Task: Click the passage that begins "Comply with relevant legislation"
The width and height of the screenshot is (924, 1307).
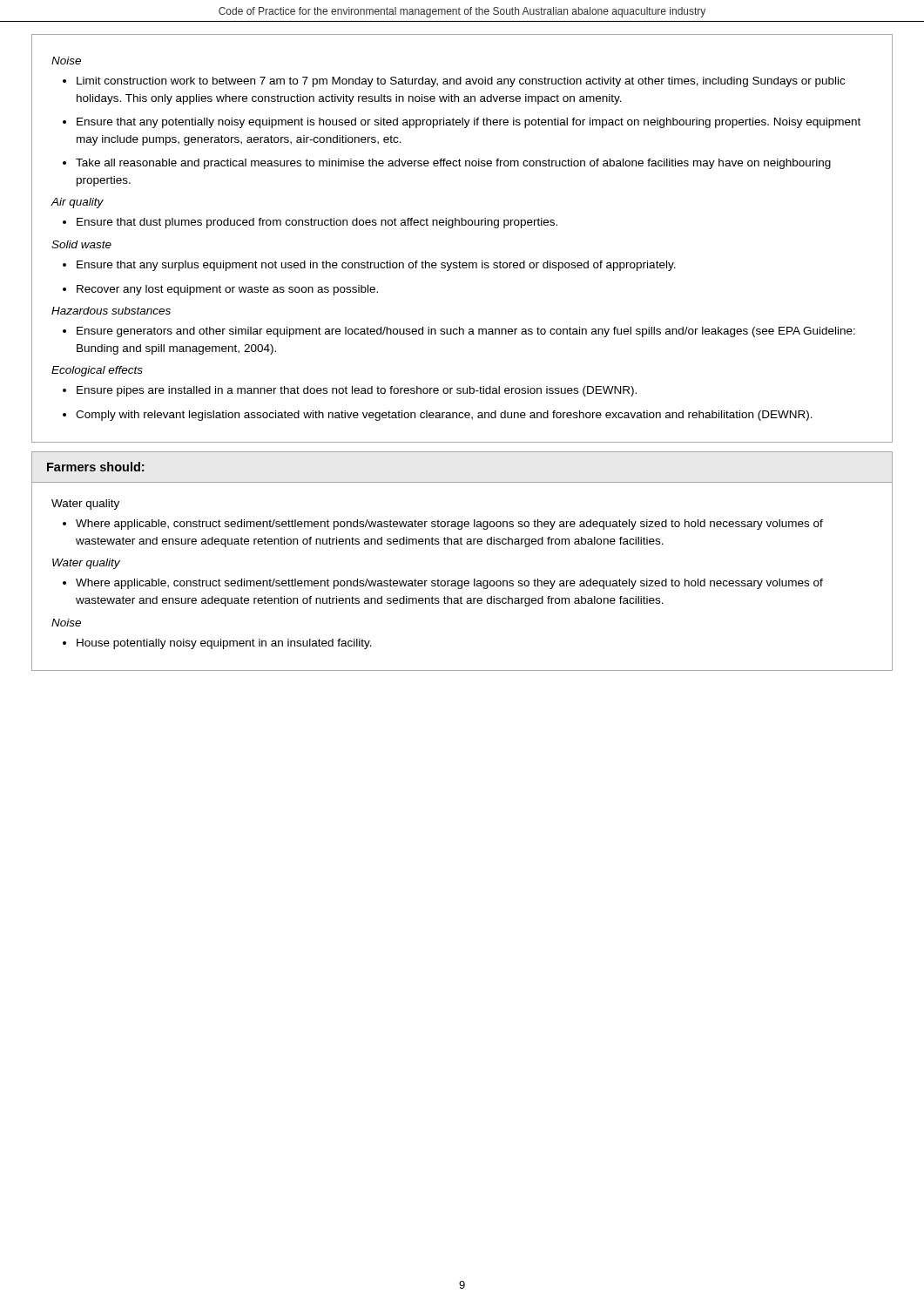Action: pyautogui.click(x=444, y=414)
